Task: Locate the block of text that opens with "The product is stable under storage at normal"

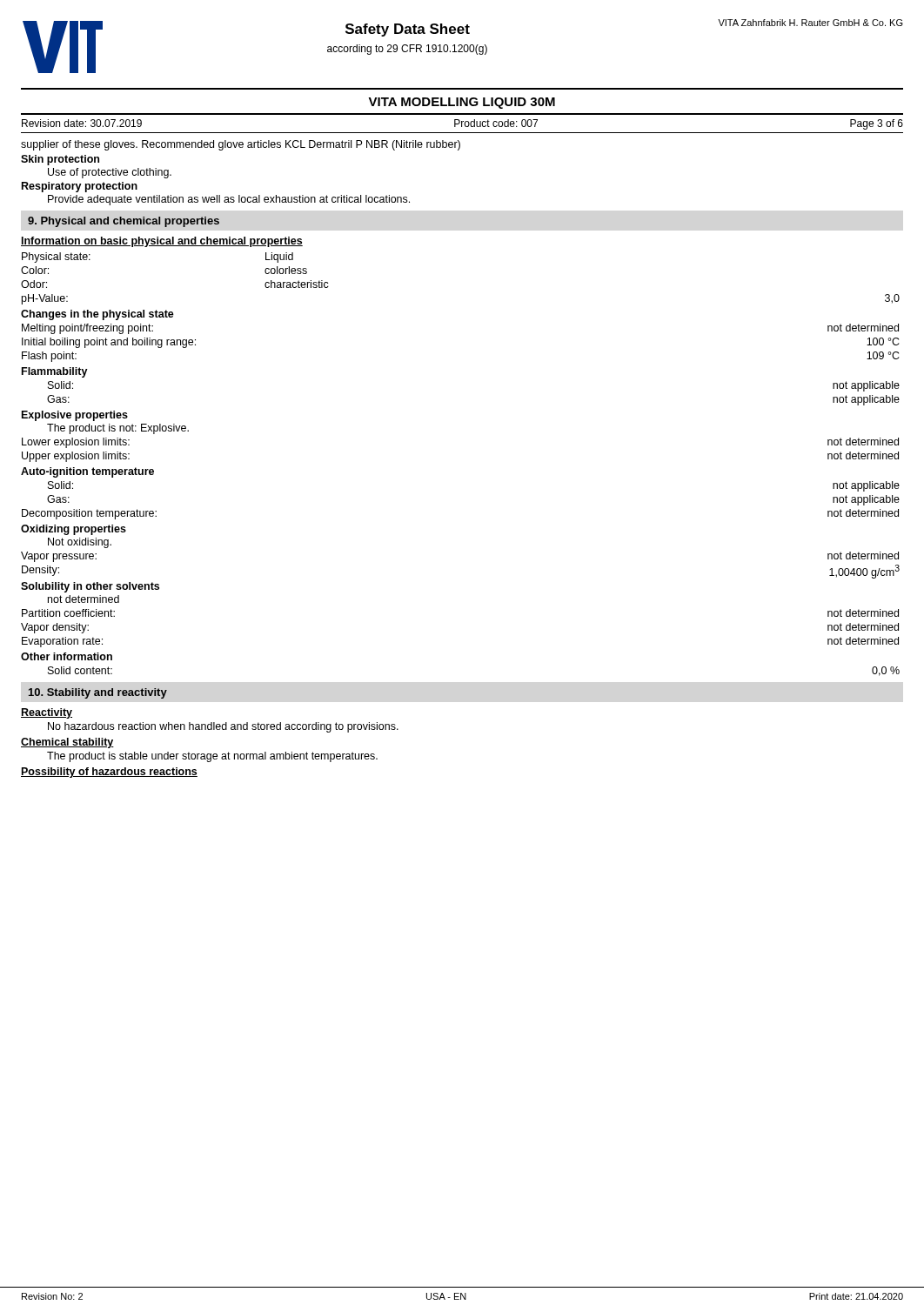Action: point(213,756)
